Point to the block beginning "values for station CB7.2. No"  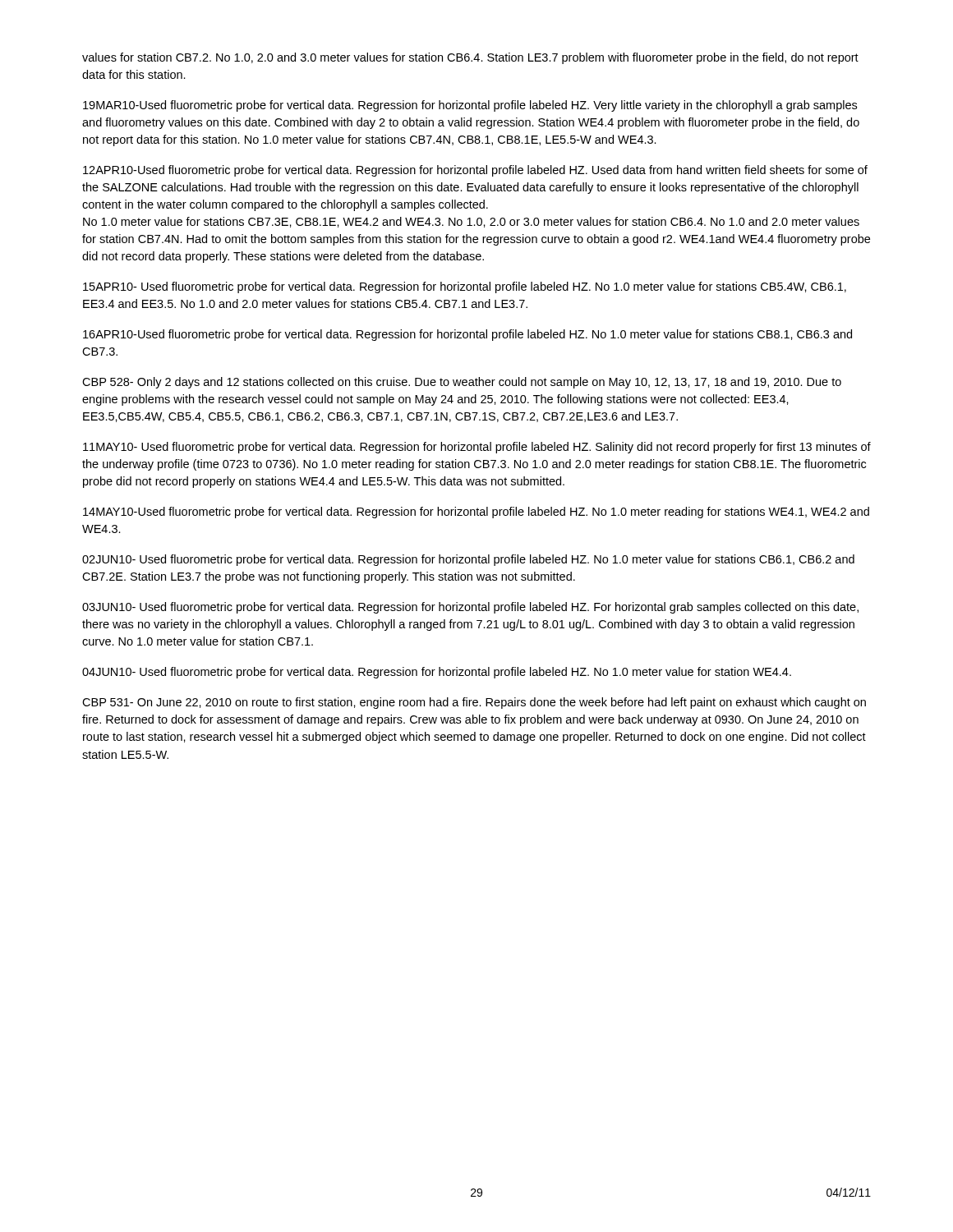point(470,66)
